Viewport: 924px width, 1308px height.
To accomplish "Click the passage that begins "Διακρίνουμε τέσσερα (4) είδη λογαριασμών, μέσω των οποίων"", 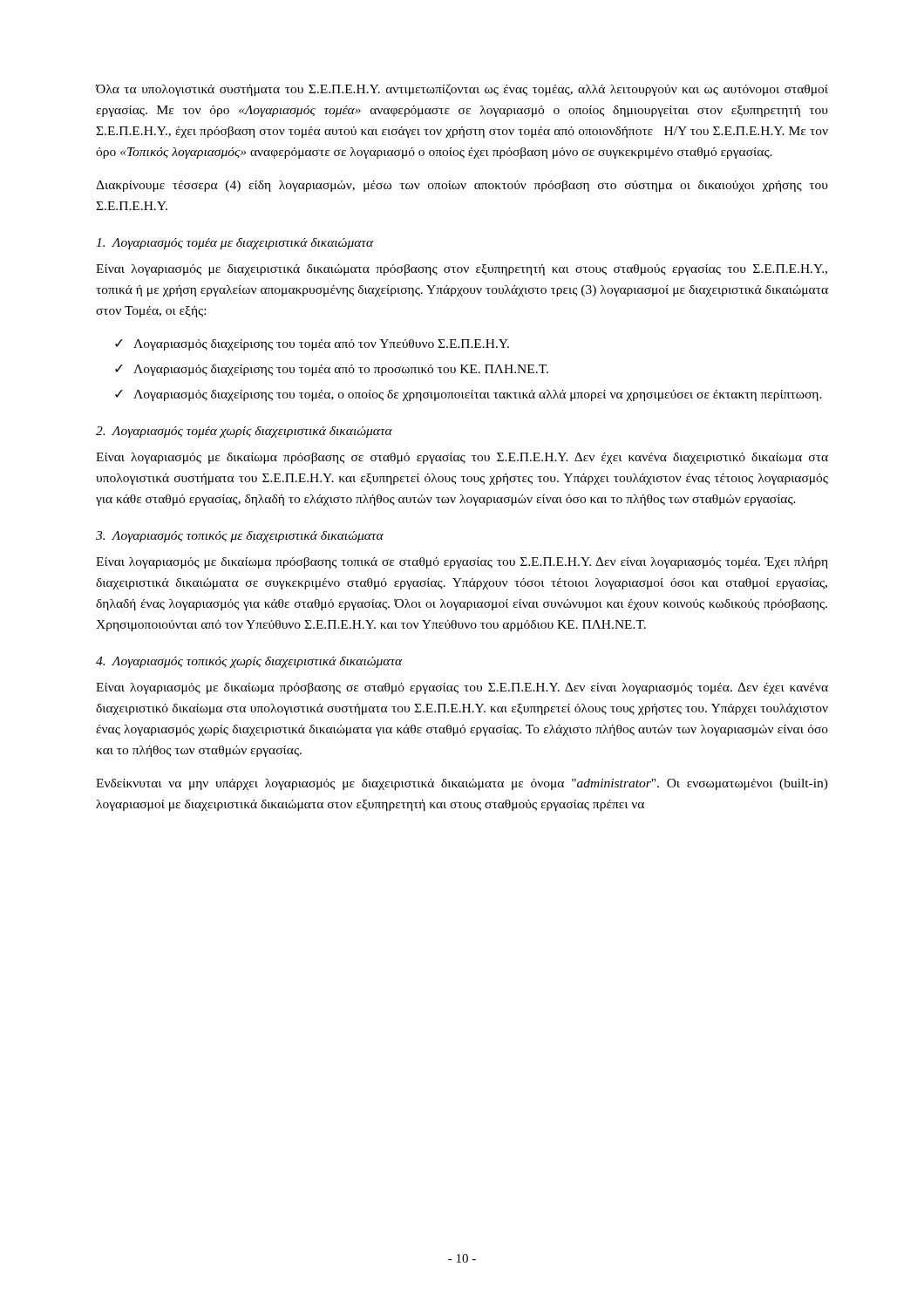I will click(462, 195).
